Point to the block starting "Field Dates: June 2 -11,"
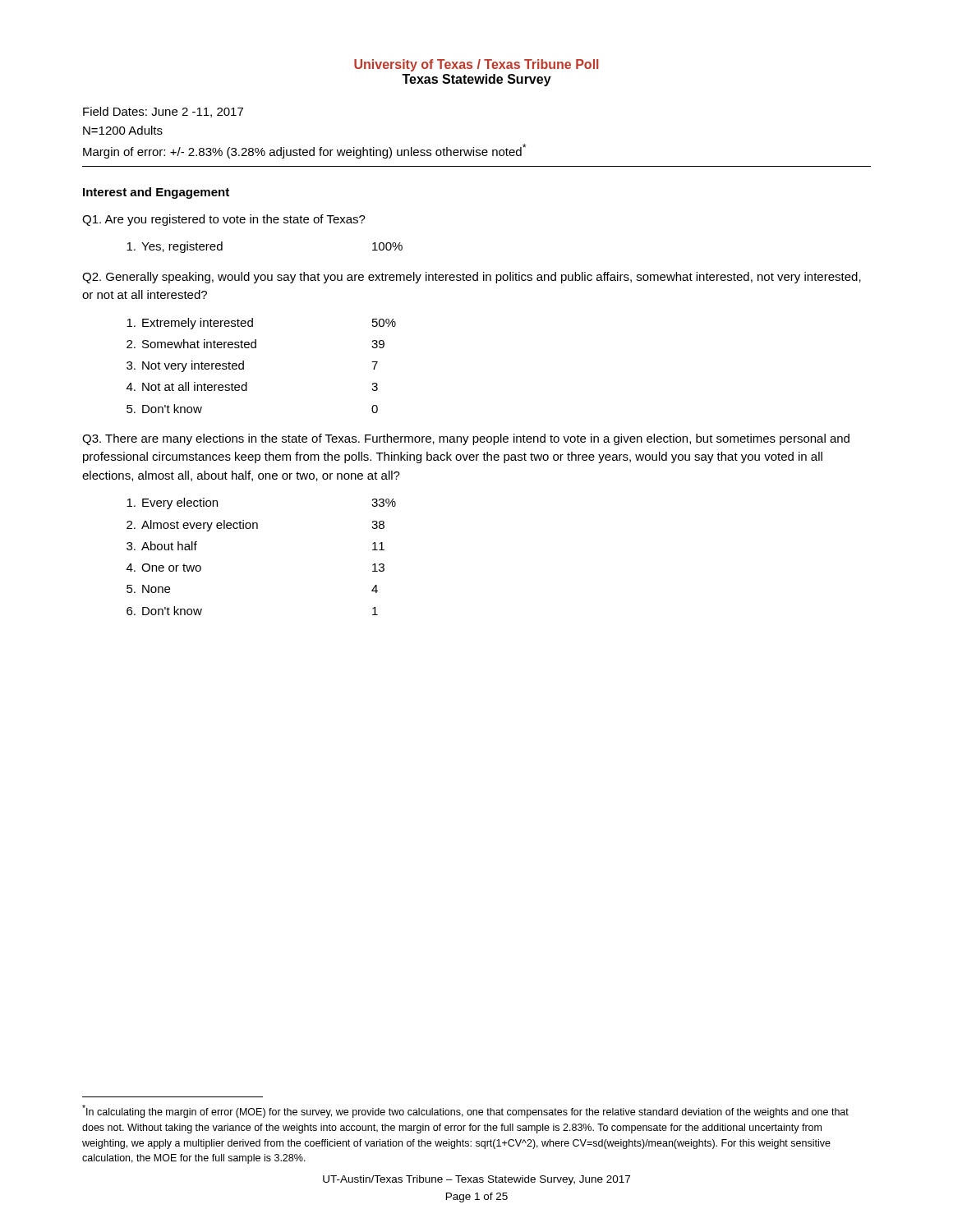Screen dimensions: 1232x953 tap(163, 112)
